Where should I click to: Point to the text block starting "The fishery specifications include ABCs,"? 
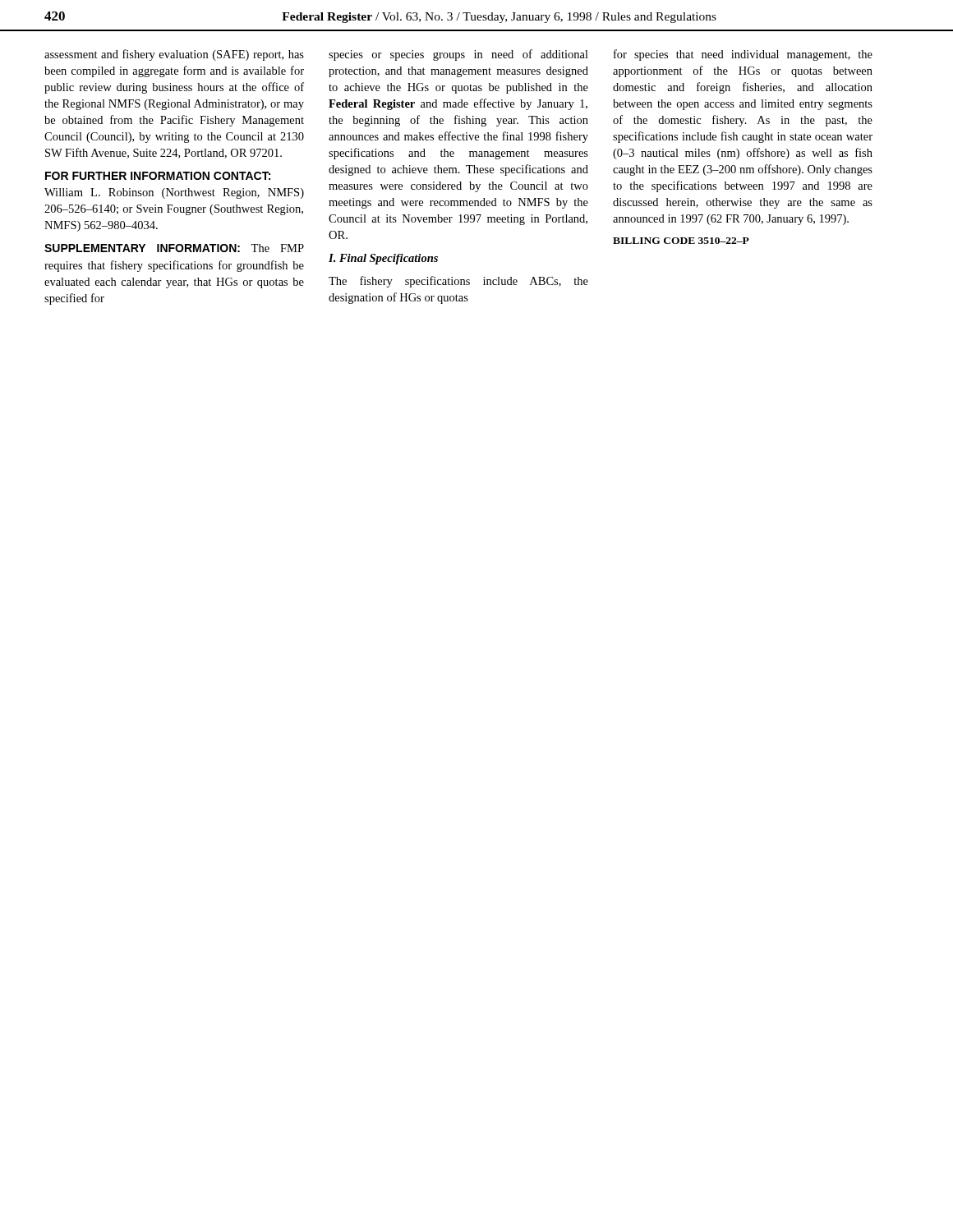pyautogui.click(x=458, y=289)
